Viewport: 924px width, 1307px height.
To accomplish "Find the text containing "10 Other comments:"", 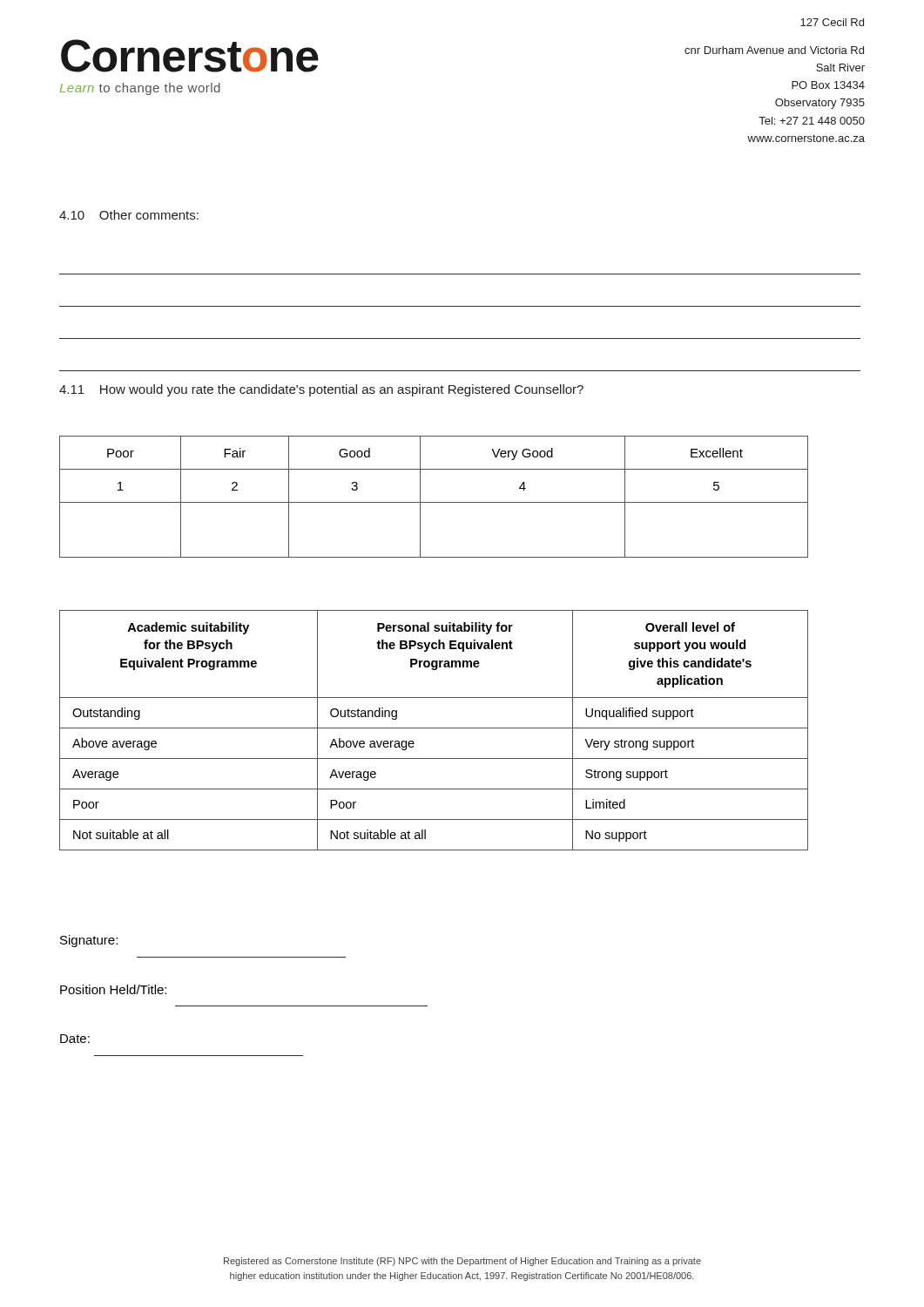I will click(129, 215).
